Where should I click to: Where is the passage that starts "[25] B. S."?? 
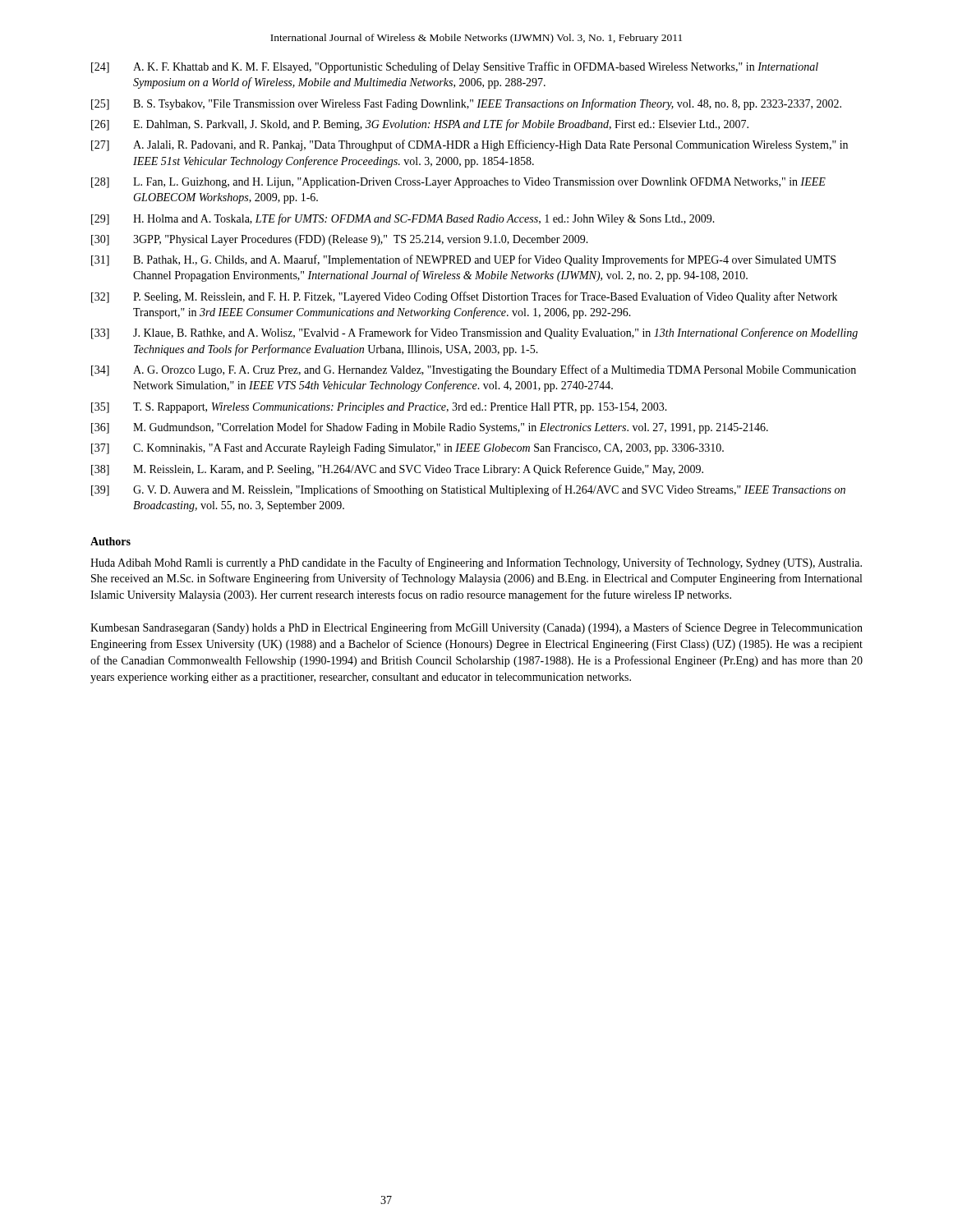click(x=476, y=104)
